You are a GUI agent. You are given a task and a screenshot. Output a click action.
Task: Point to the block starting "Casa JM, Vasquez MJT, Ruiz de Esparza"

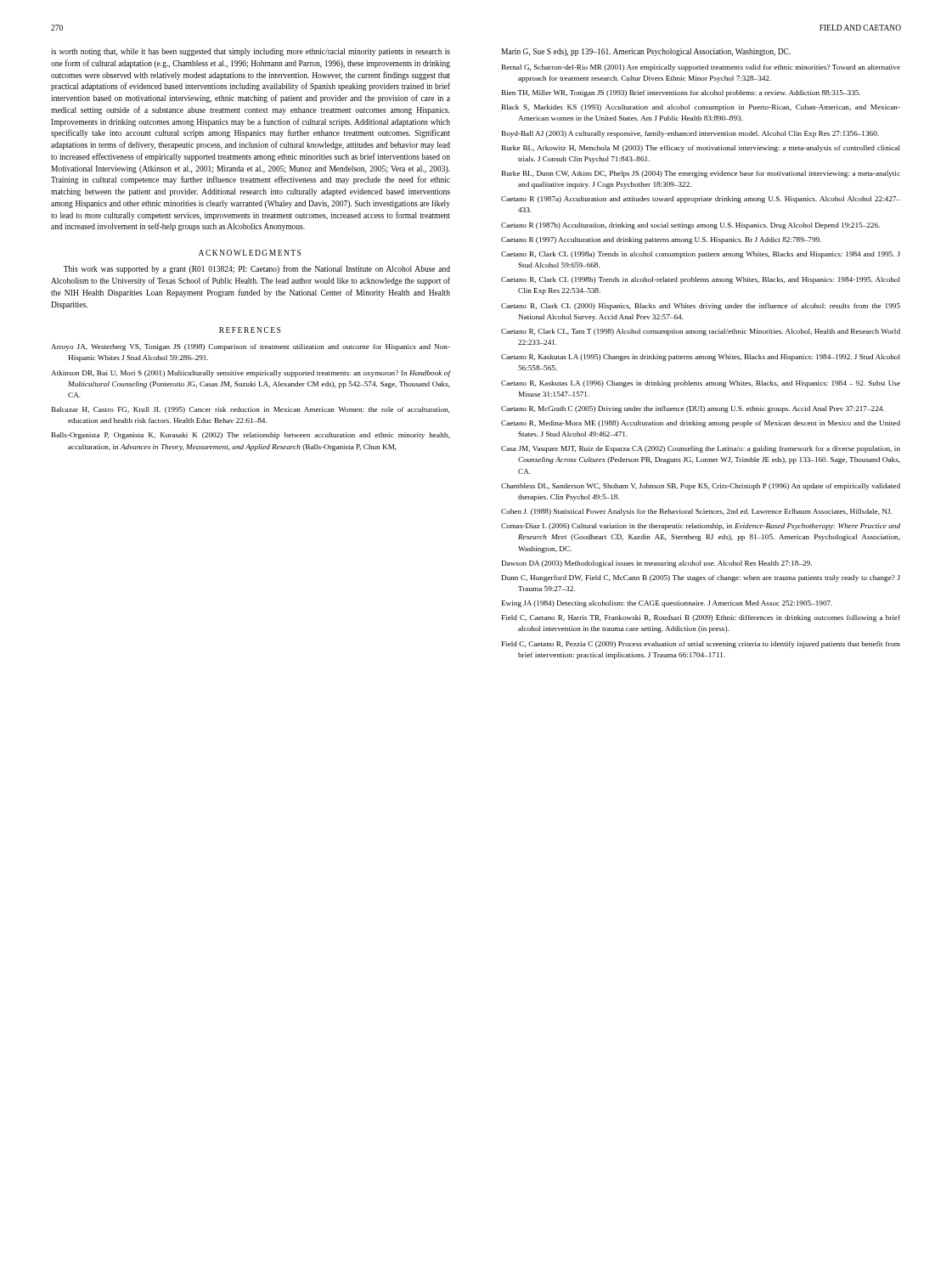point(701,460)
